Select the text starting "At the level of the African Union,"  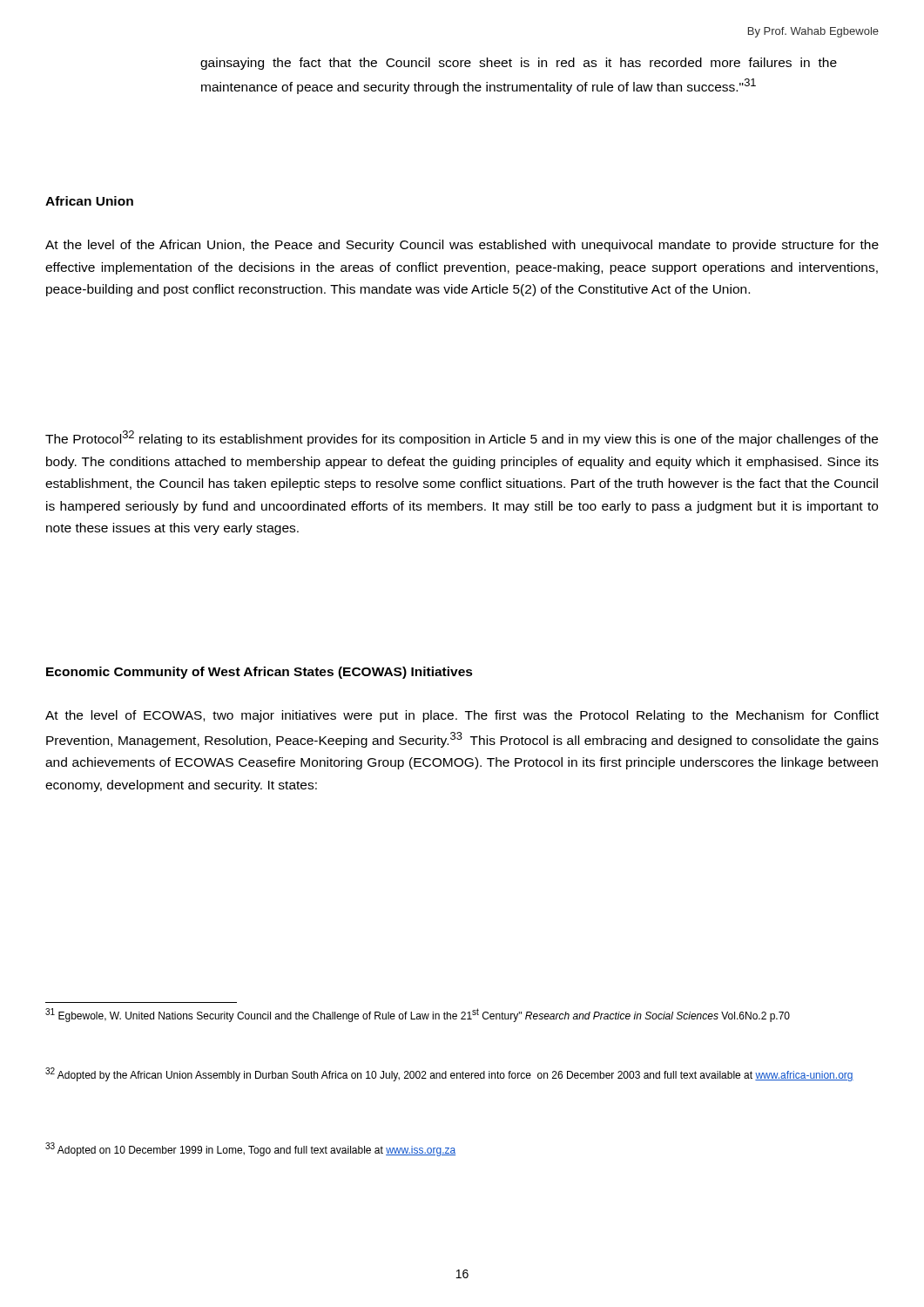(x=462, y=267)
